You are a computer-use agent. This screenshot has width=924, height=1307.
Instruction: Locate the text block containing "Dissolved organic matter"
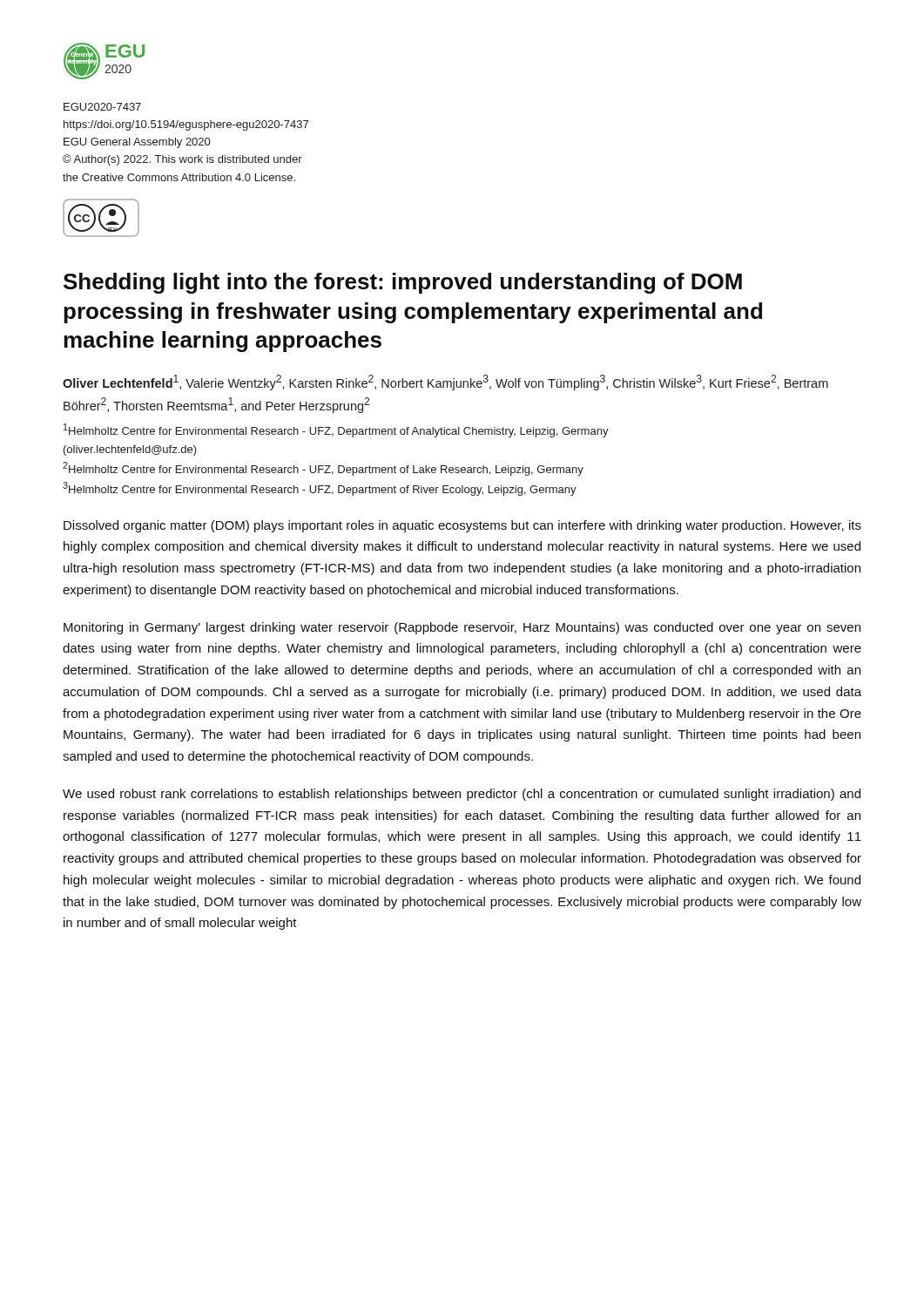pyautogui.click(x=462, y=557)
